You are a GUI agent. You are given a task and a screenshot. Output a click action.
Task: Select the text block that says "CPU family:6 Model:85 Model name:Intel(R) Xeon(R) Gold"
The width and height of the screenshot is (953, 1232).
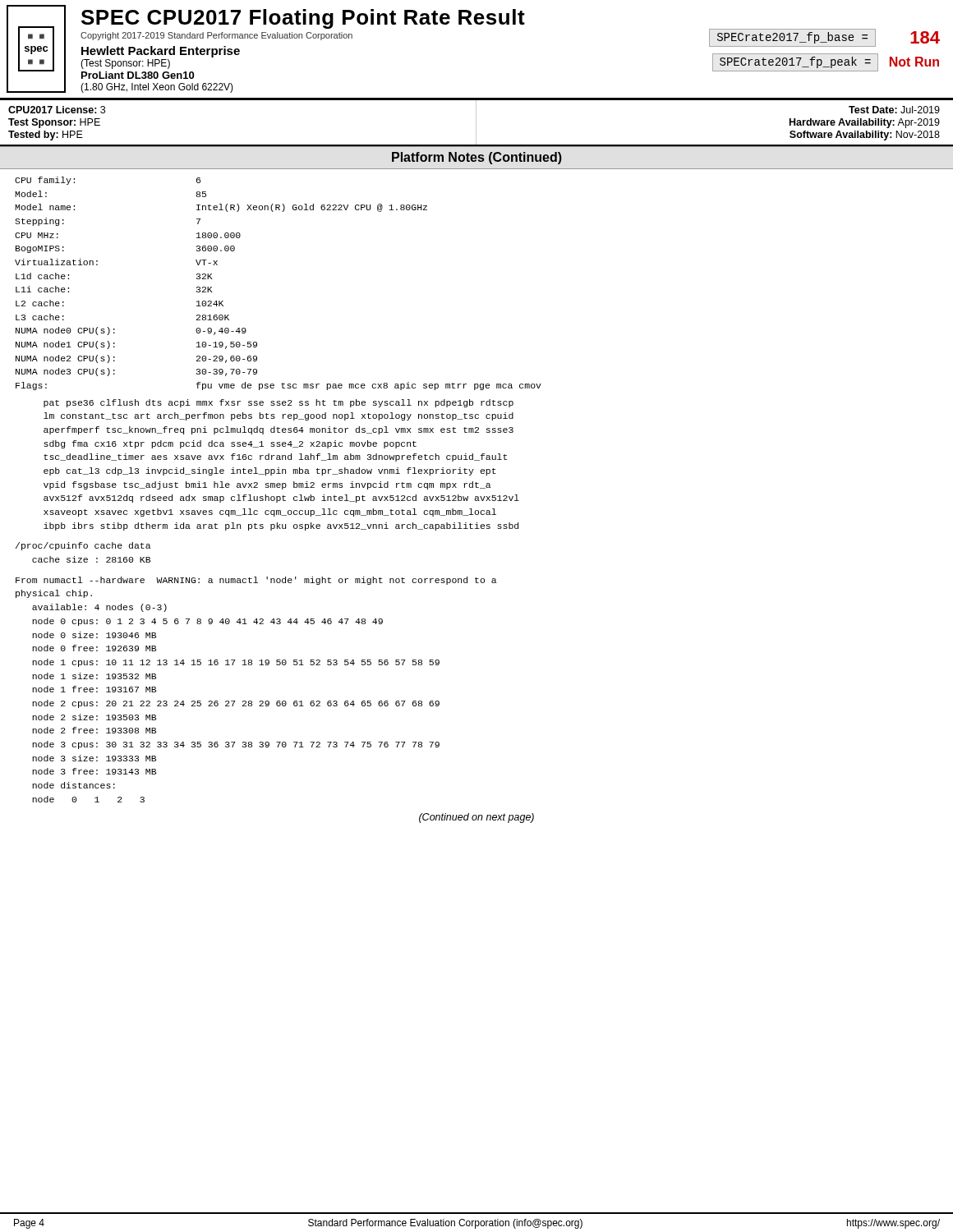click(x=476, y=490)
